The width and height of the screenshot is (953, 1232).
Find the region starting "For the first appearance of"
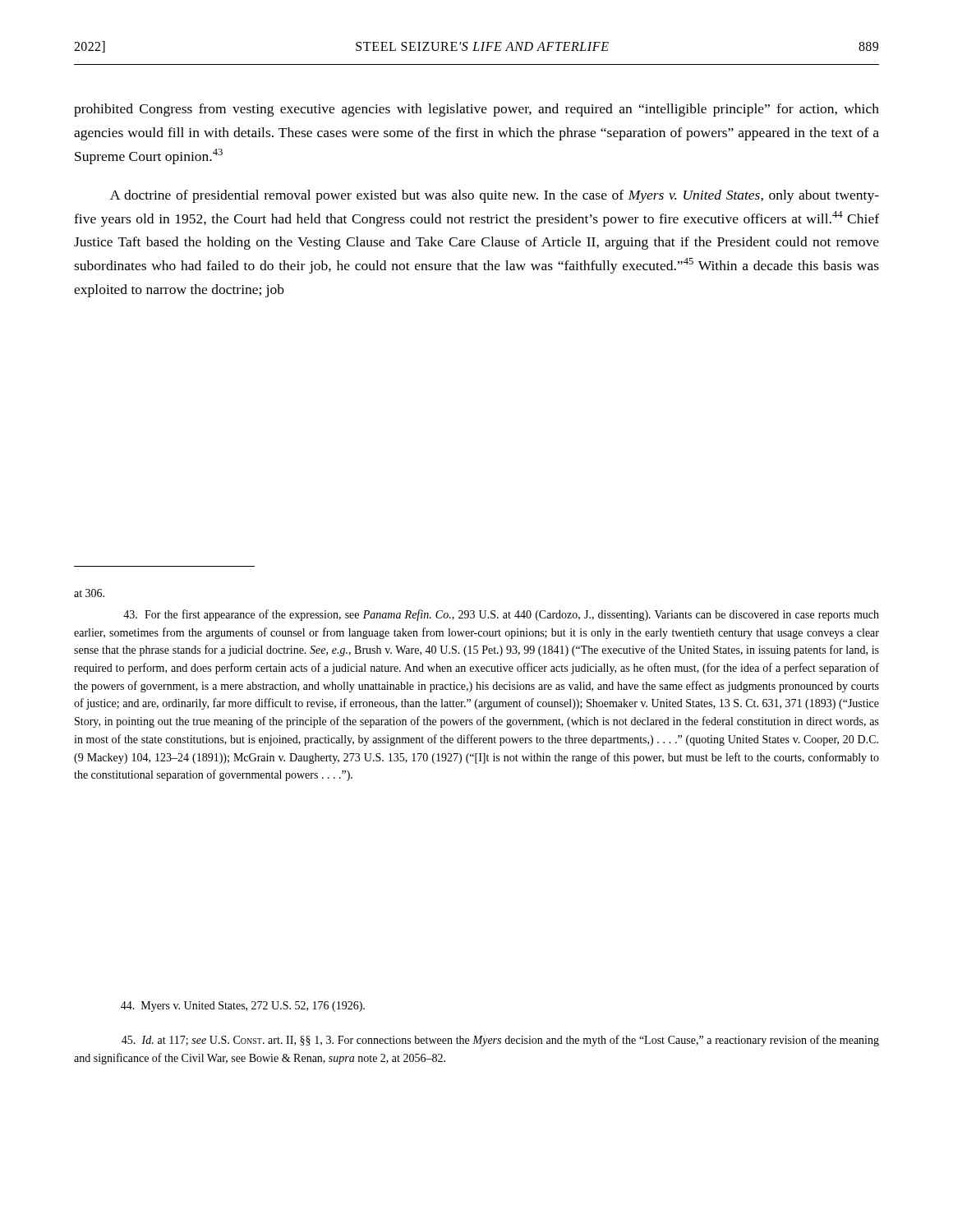pyautogui.click(x=476, y=695)
